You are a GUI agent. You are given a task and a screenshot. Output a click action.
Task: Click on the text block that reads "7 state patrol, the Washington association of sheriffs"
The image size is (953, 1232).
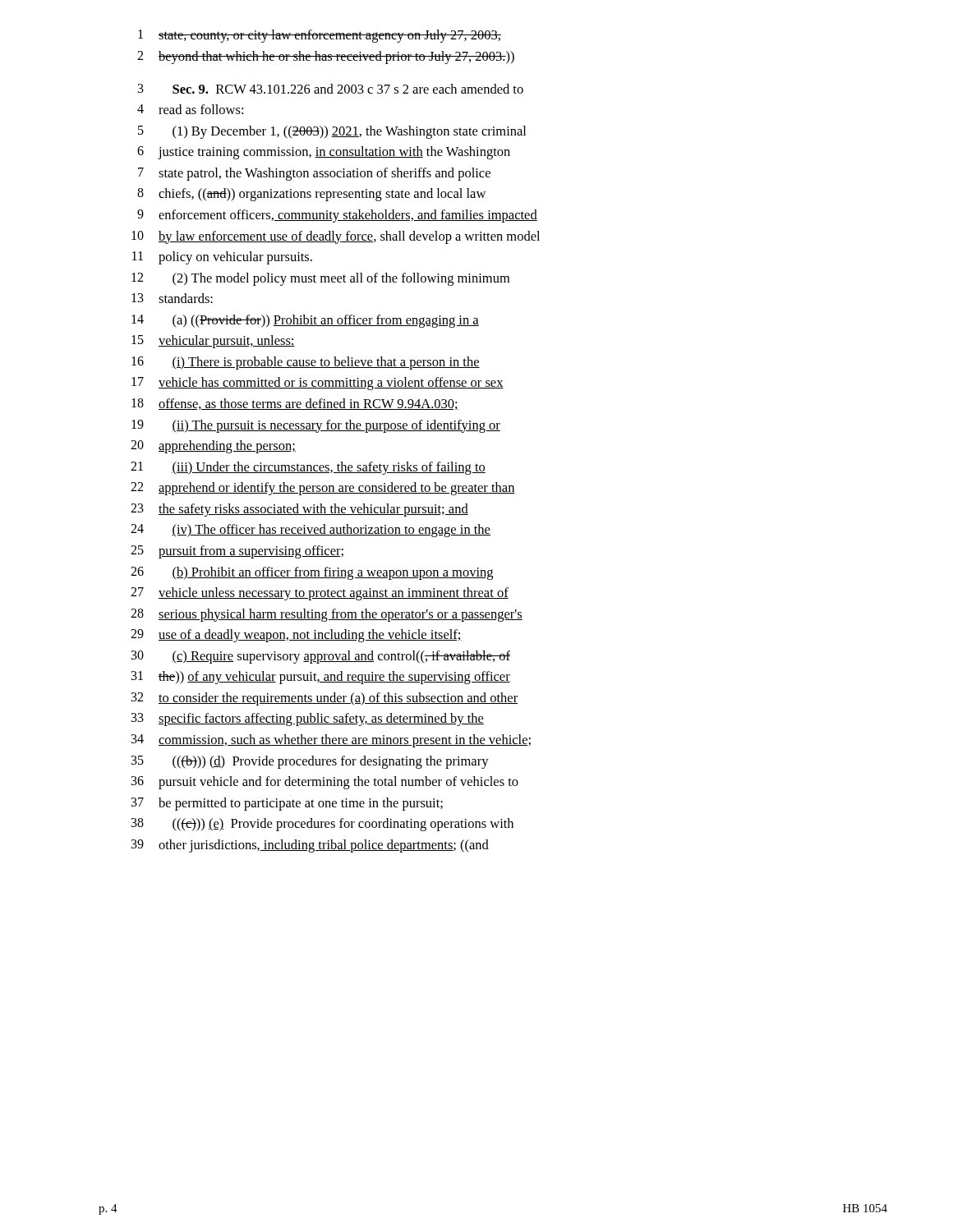click(x=493, y=173)
